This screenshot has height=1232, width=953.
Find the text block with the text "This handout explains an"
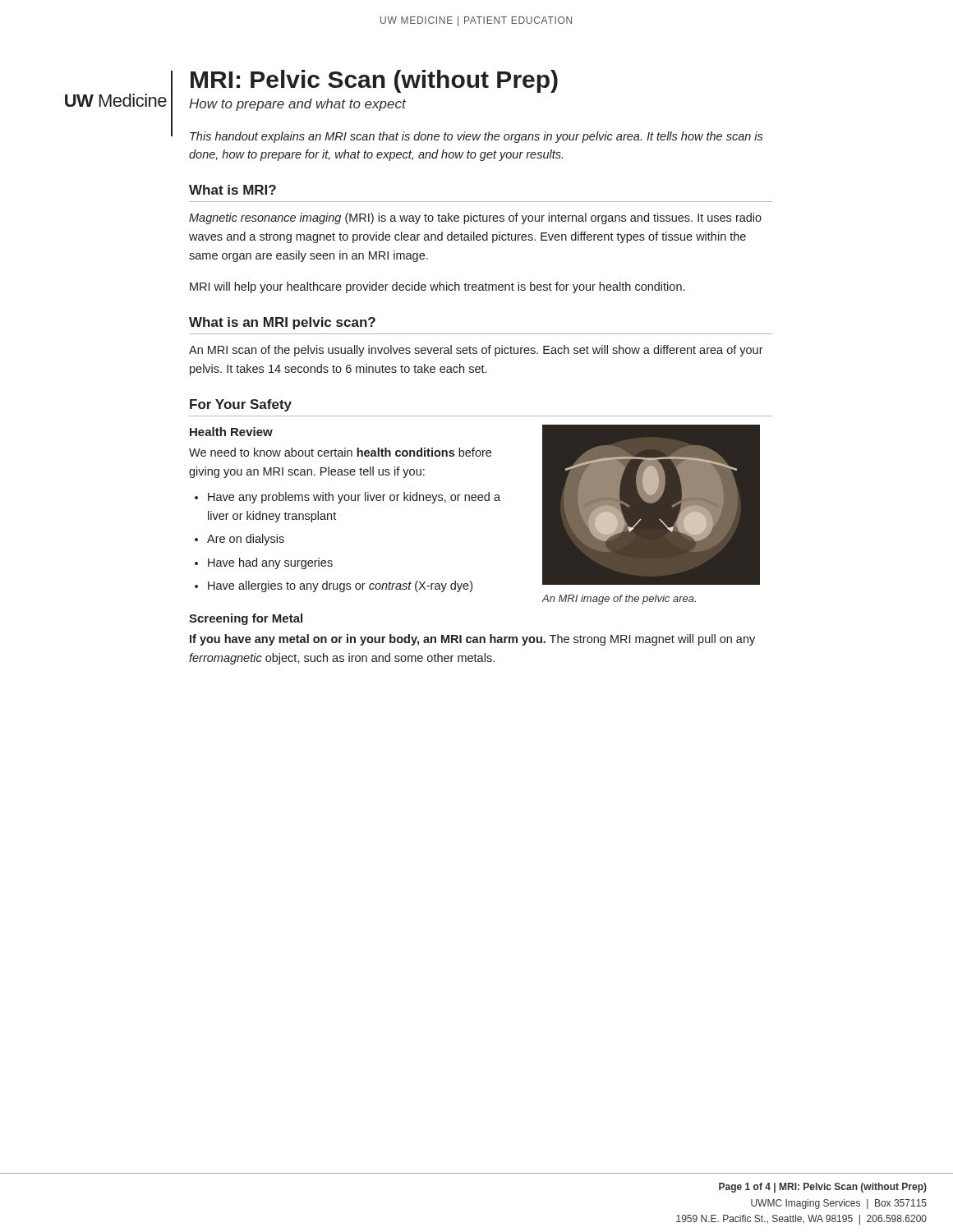[x=476, y=146]
